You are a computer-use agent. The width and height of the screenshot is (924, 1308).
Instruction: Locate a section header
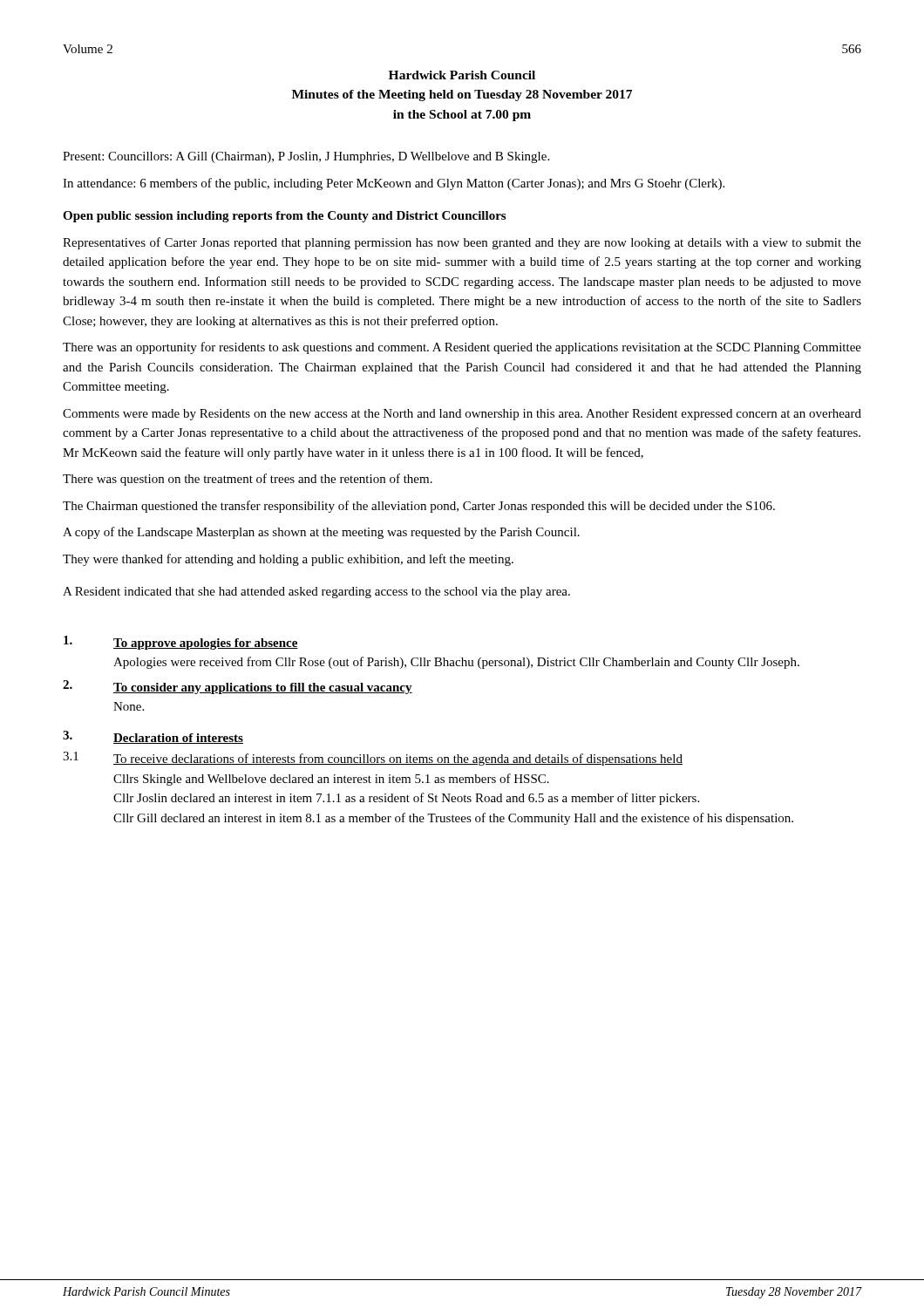coord(284,216)
